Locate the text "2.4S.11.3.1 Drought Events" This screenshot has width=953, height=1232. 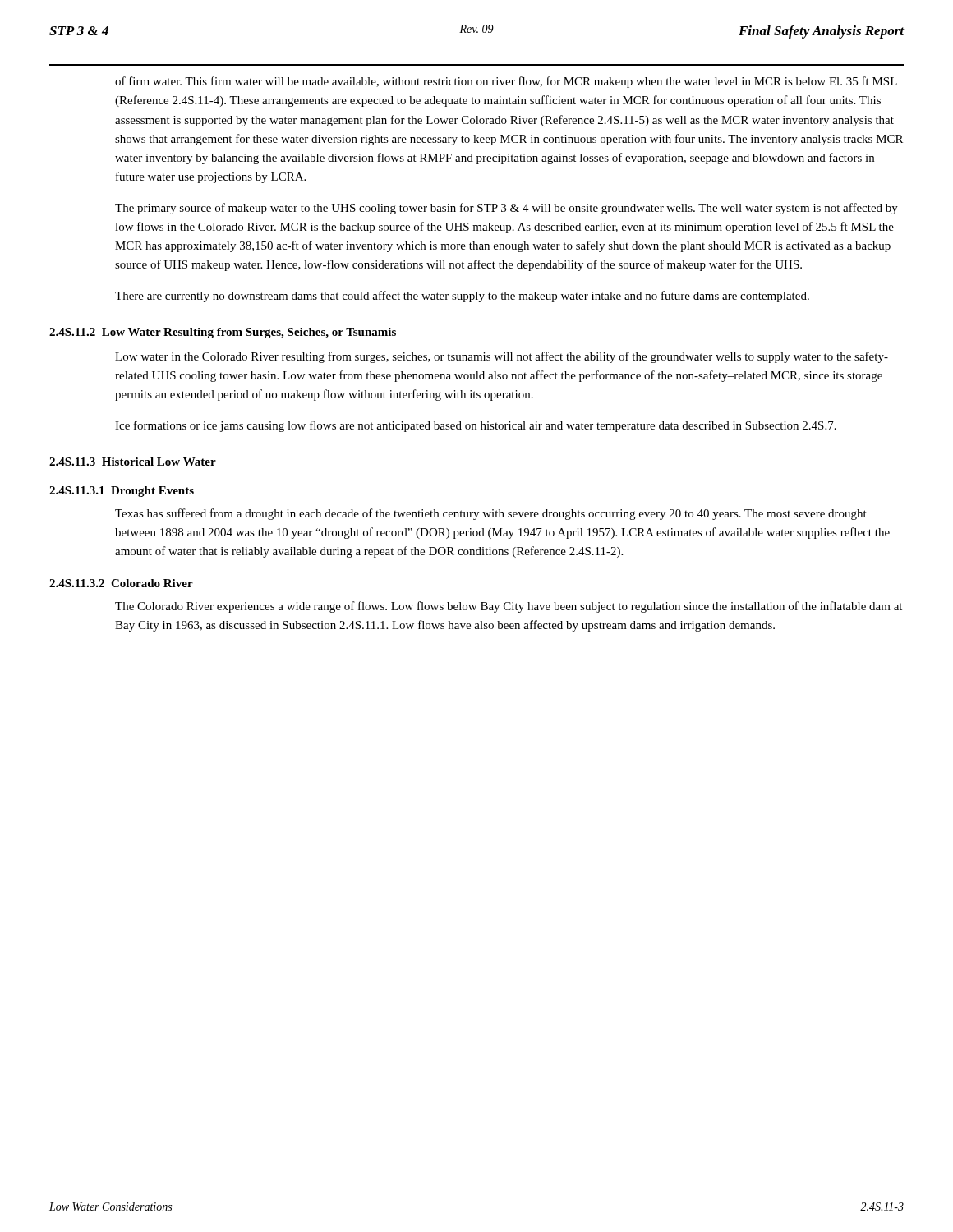122,490
